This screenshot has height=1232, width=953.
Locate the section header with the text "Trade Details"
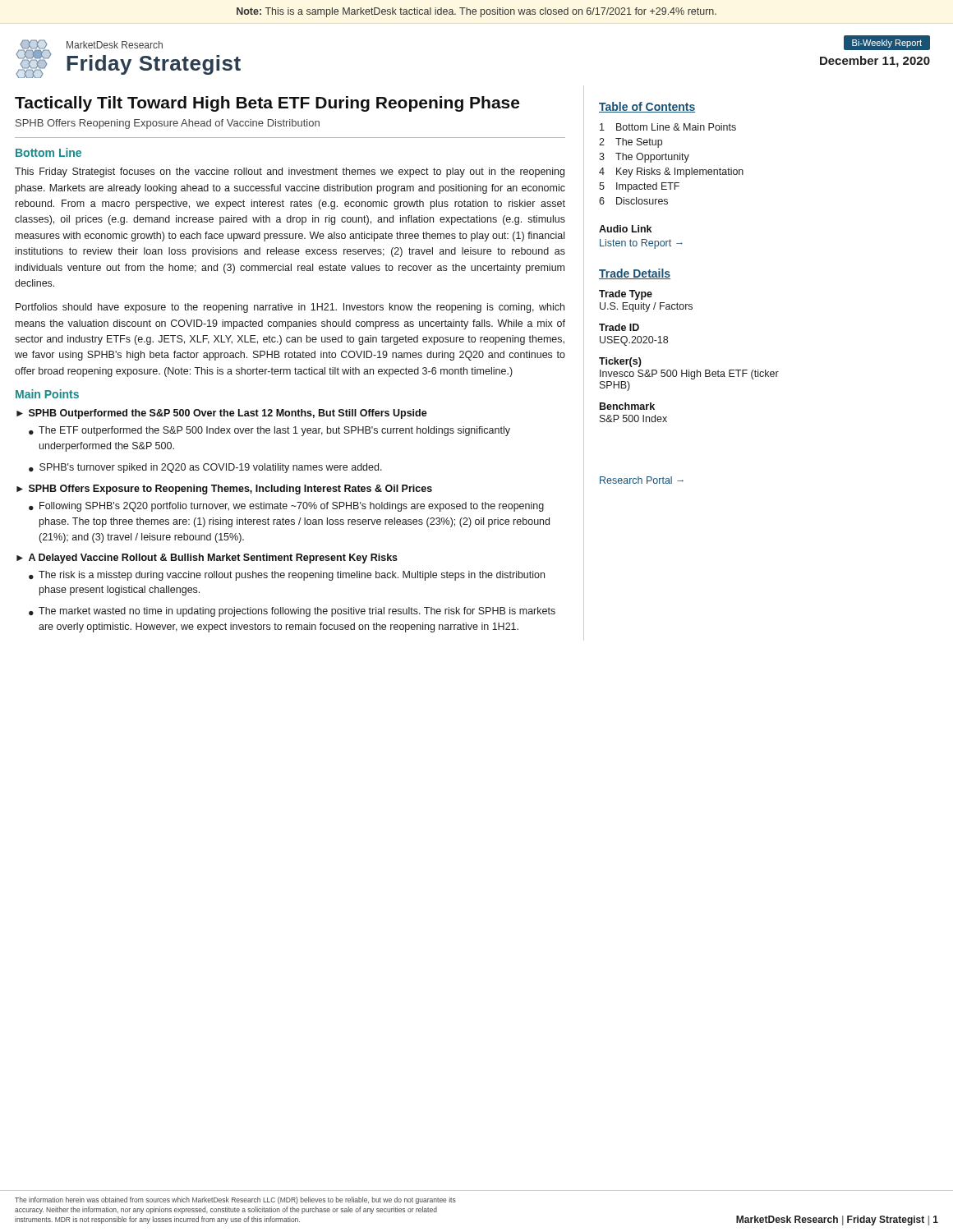(x=635, y=274)
